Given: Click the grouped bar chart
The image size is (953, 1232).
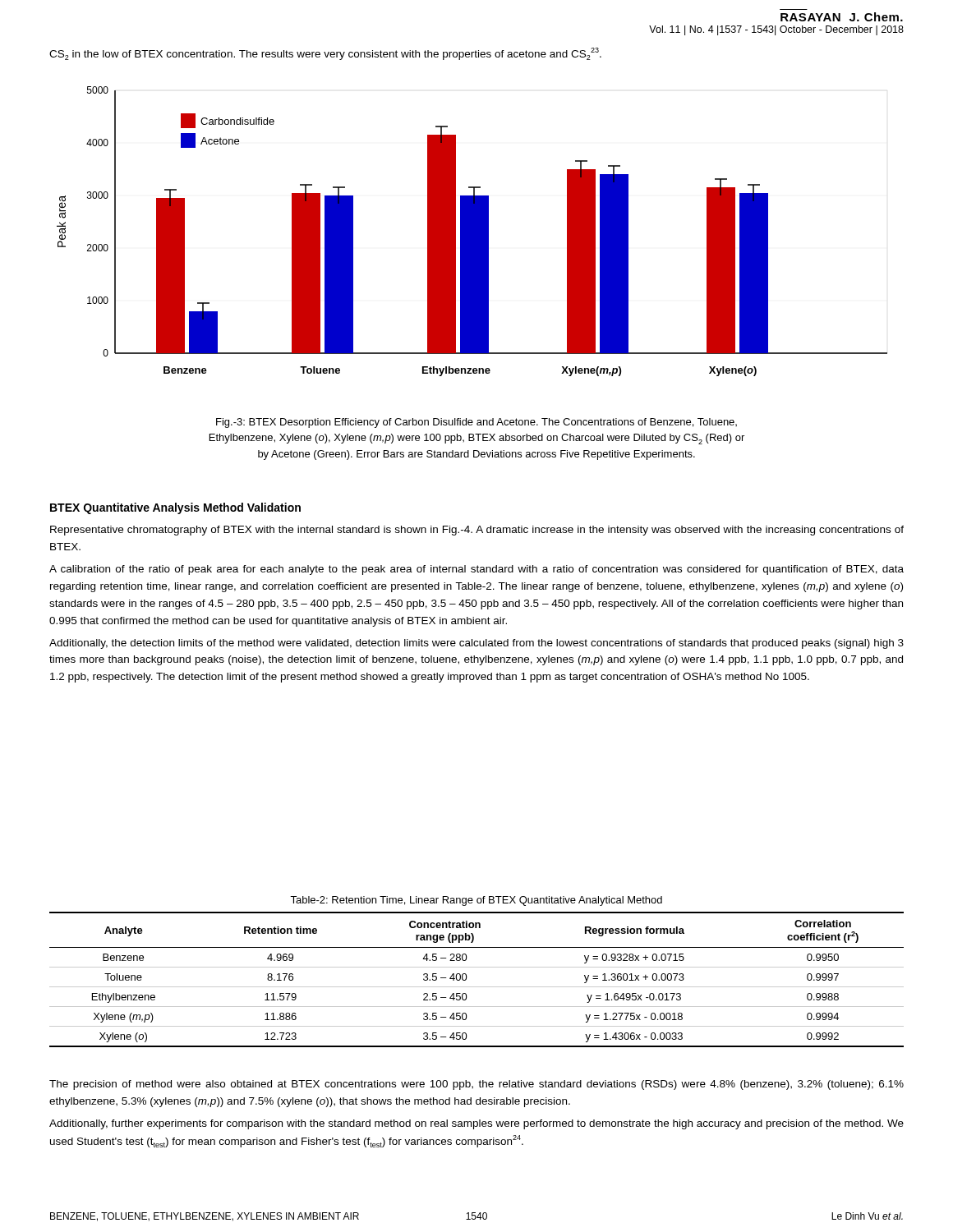Looking at the screenshot, I should coord(476,242).
